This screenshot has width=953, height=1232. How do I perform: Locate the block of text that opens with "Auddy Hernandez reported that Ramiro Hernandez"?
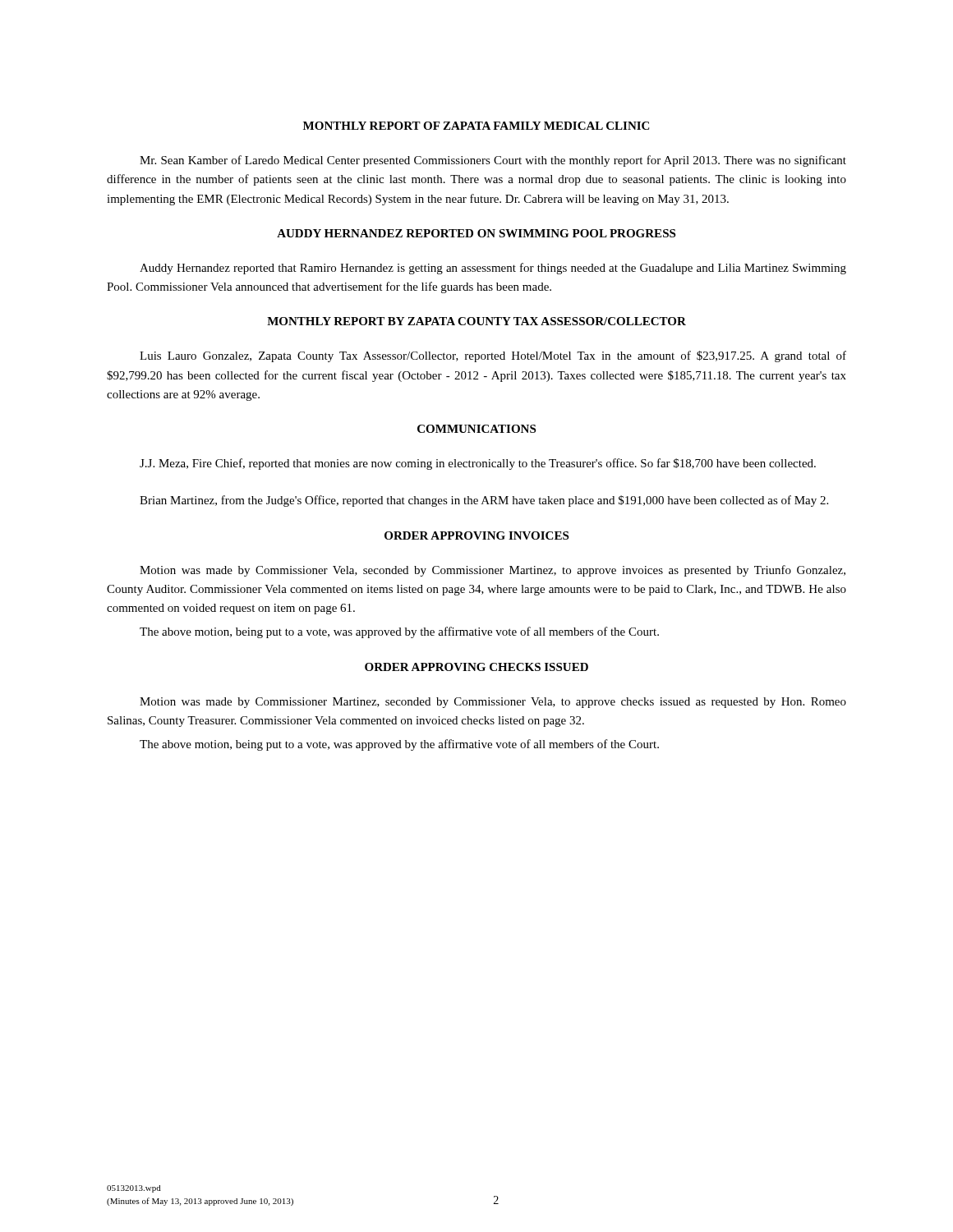[476, 278]
